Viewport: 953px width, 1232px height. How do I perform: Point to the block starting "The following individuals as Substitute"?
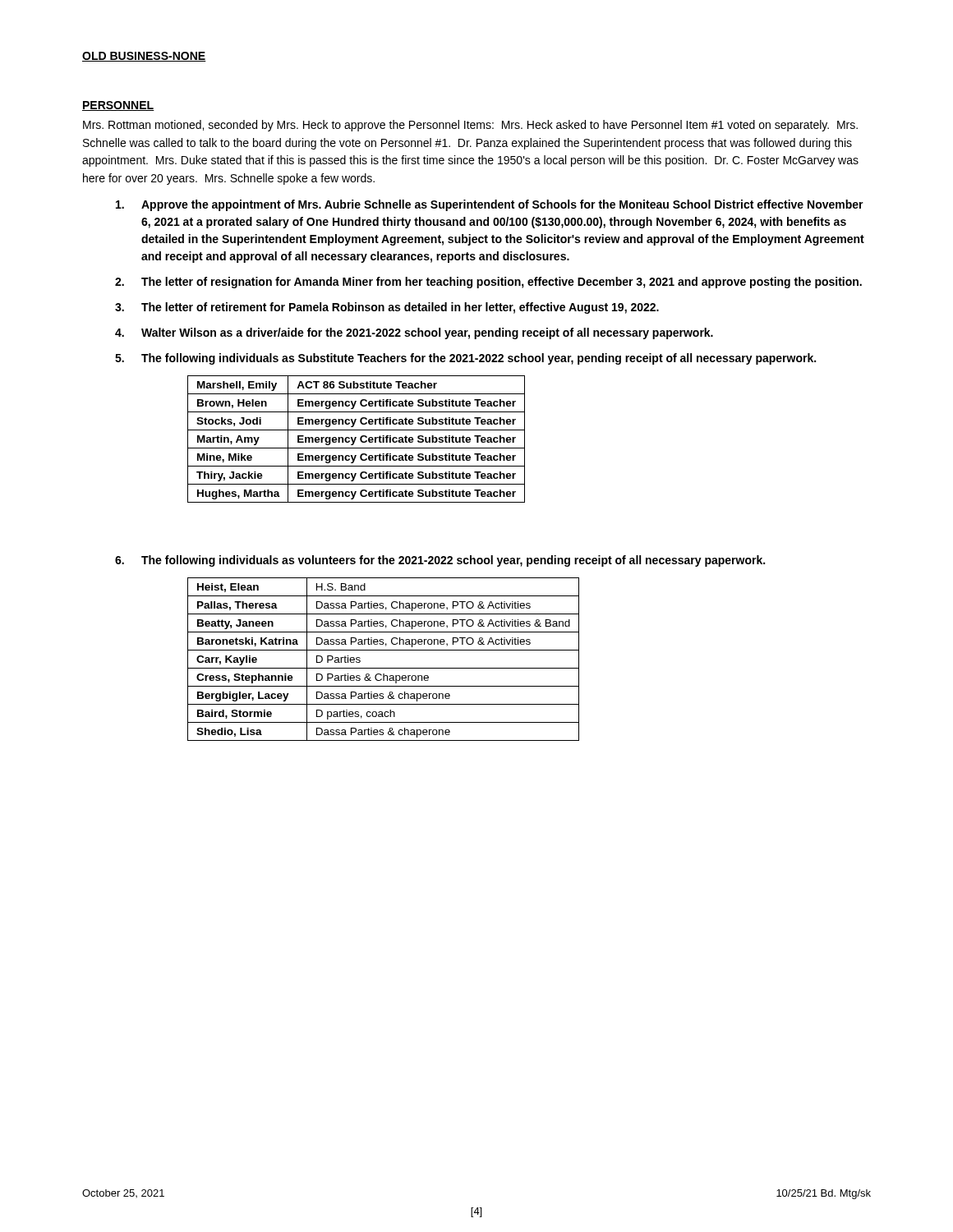pos(479,358)
